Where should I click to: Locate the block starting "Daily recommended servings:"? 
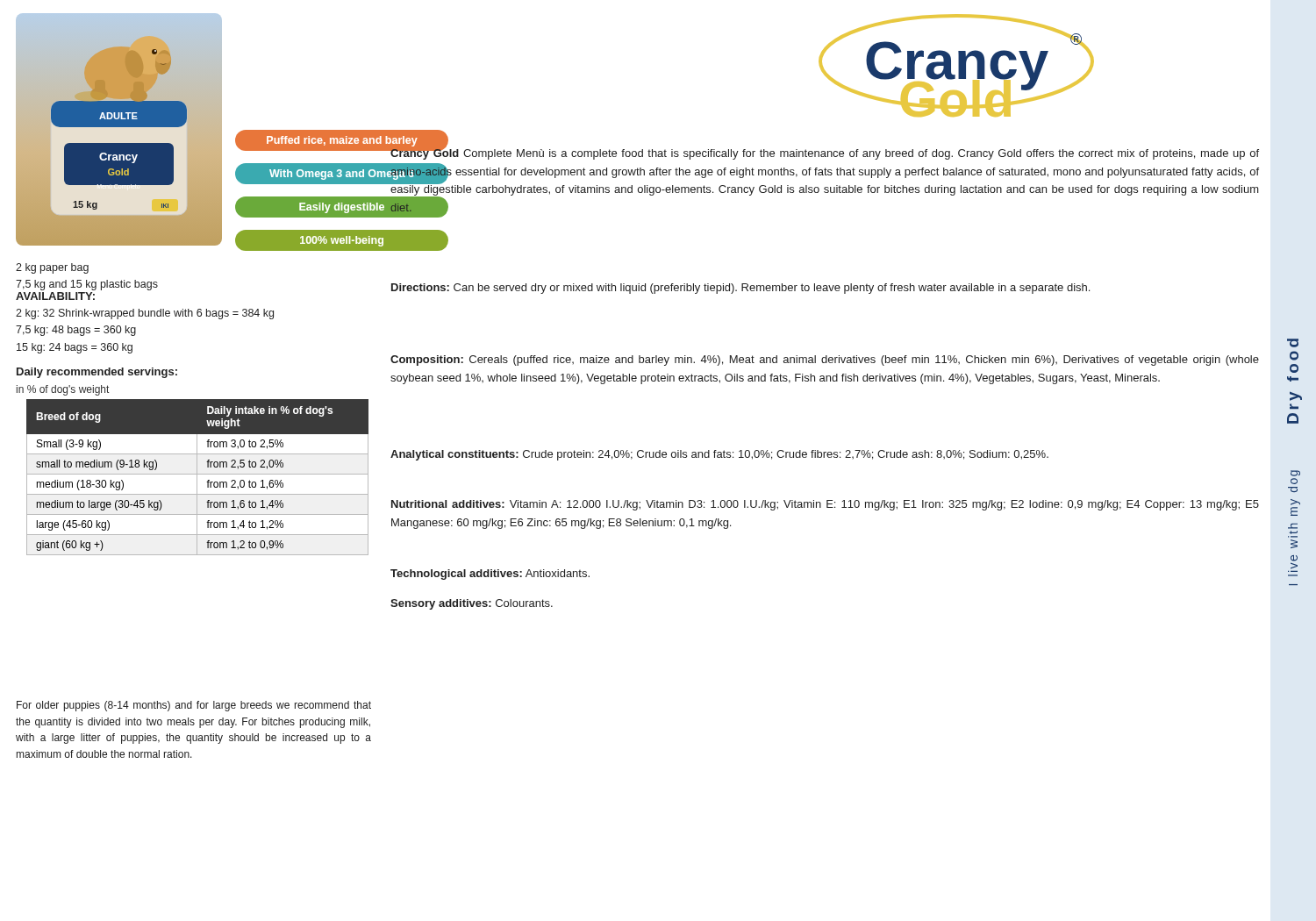pyautogui.click(x=97, y=371)
